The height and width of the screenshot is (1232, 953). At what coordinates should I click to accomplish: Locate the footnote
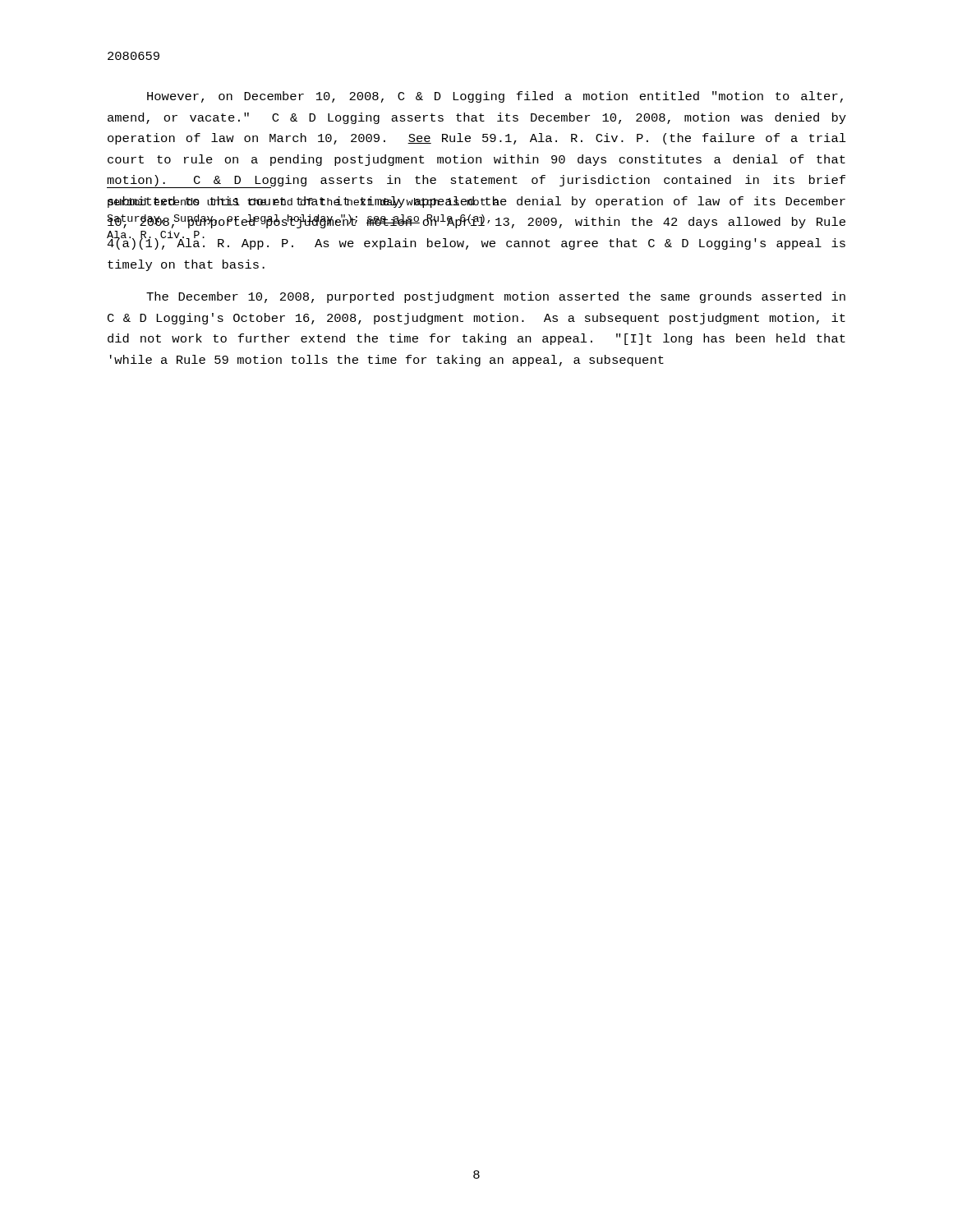[303, 219]
